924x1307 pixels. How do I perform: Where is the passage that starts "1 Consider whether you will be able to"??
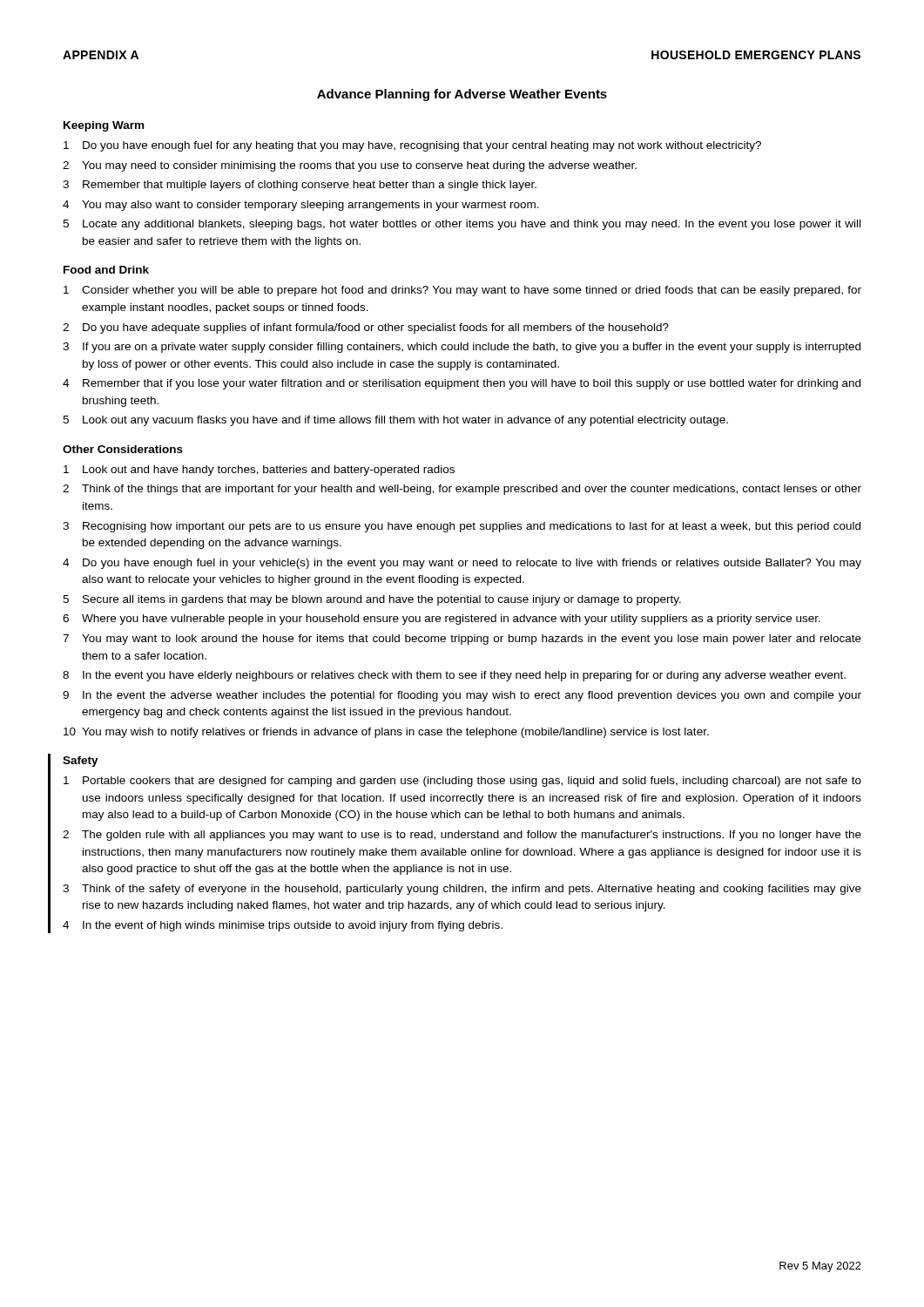tap(462, 299)
